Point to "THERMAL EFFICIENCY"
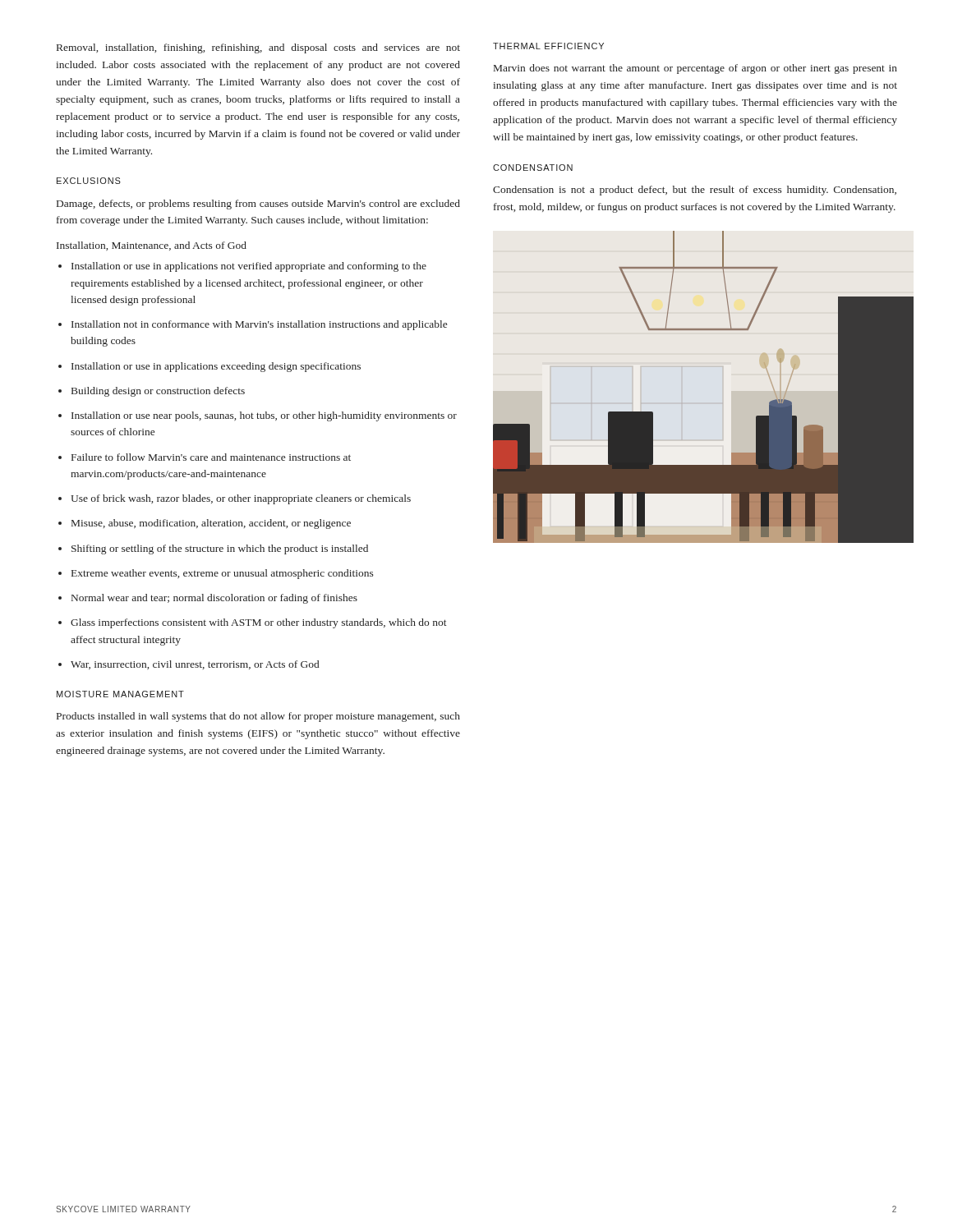953x1232 pixels. tap(548, 46)
